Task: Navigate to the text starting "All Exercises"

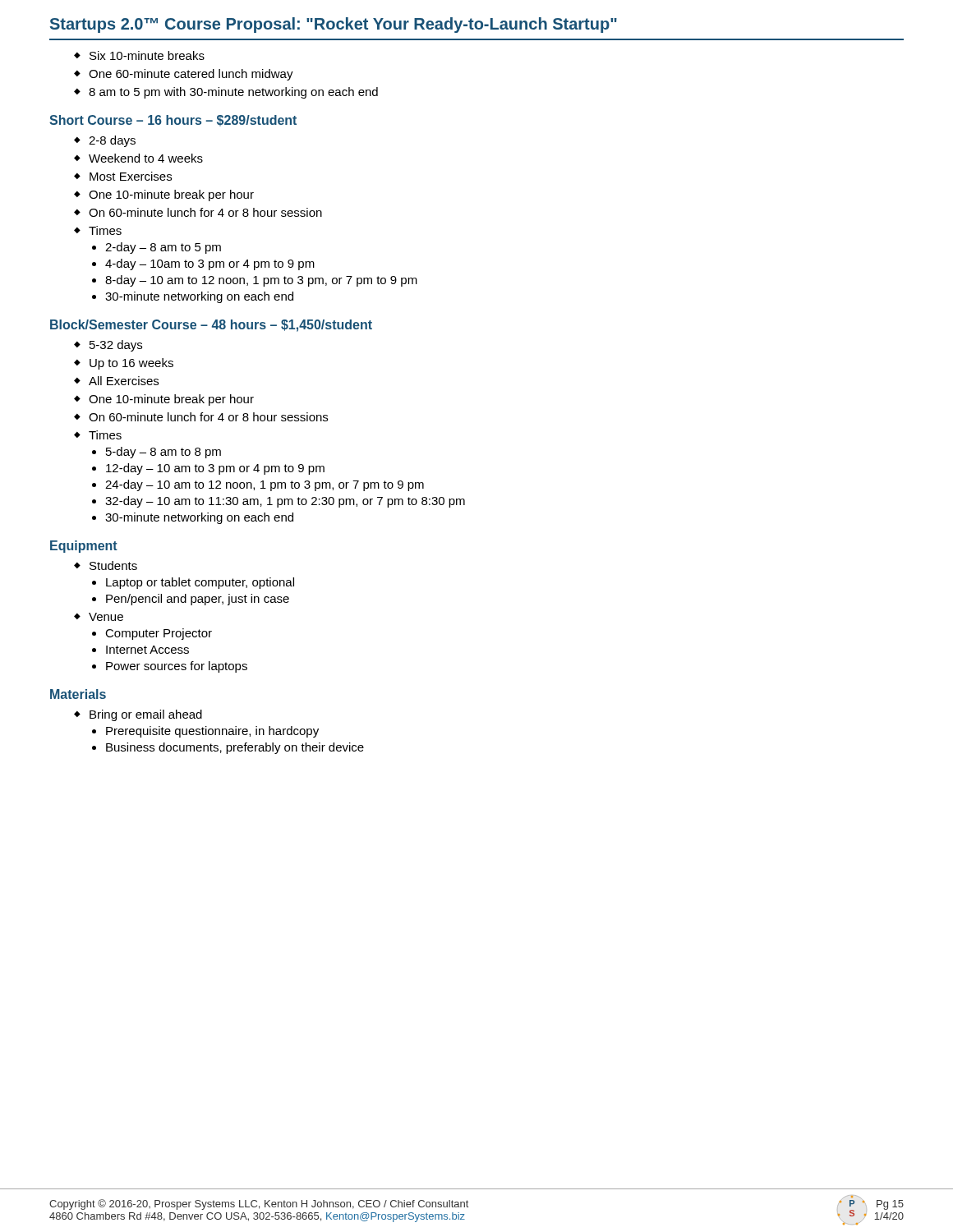Action: [x=116, y=381]
